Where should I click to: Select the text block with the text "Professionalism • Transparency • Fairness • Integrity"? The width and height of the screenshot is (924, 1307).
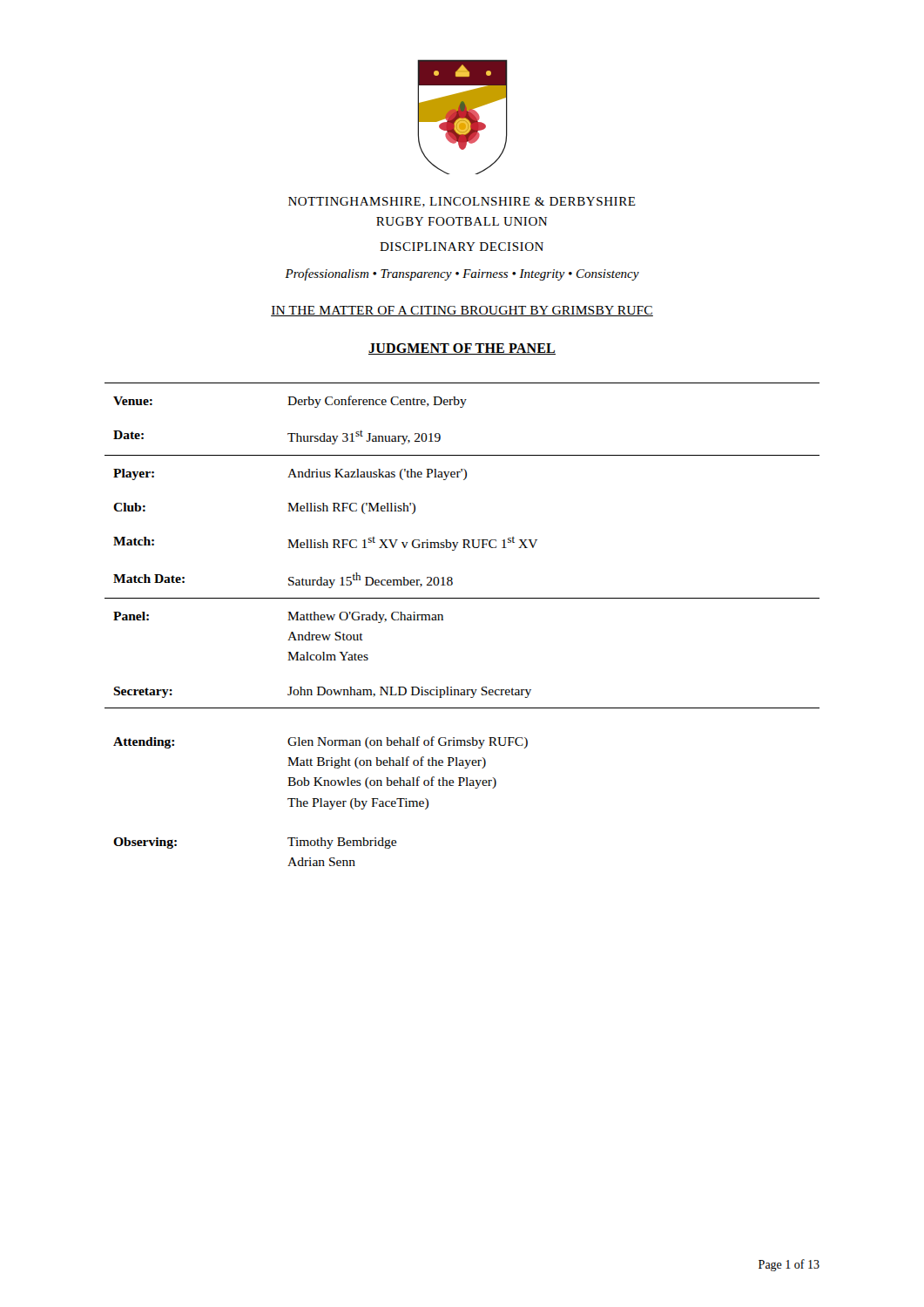pyautogui.click(x=462, y=274)
